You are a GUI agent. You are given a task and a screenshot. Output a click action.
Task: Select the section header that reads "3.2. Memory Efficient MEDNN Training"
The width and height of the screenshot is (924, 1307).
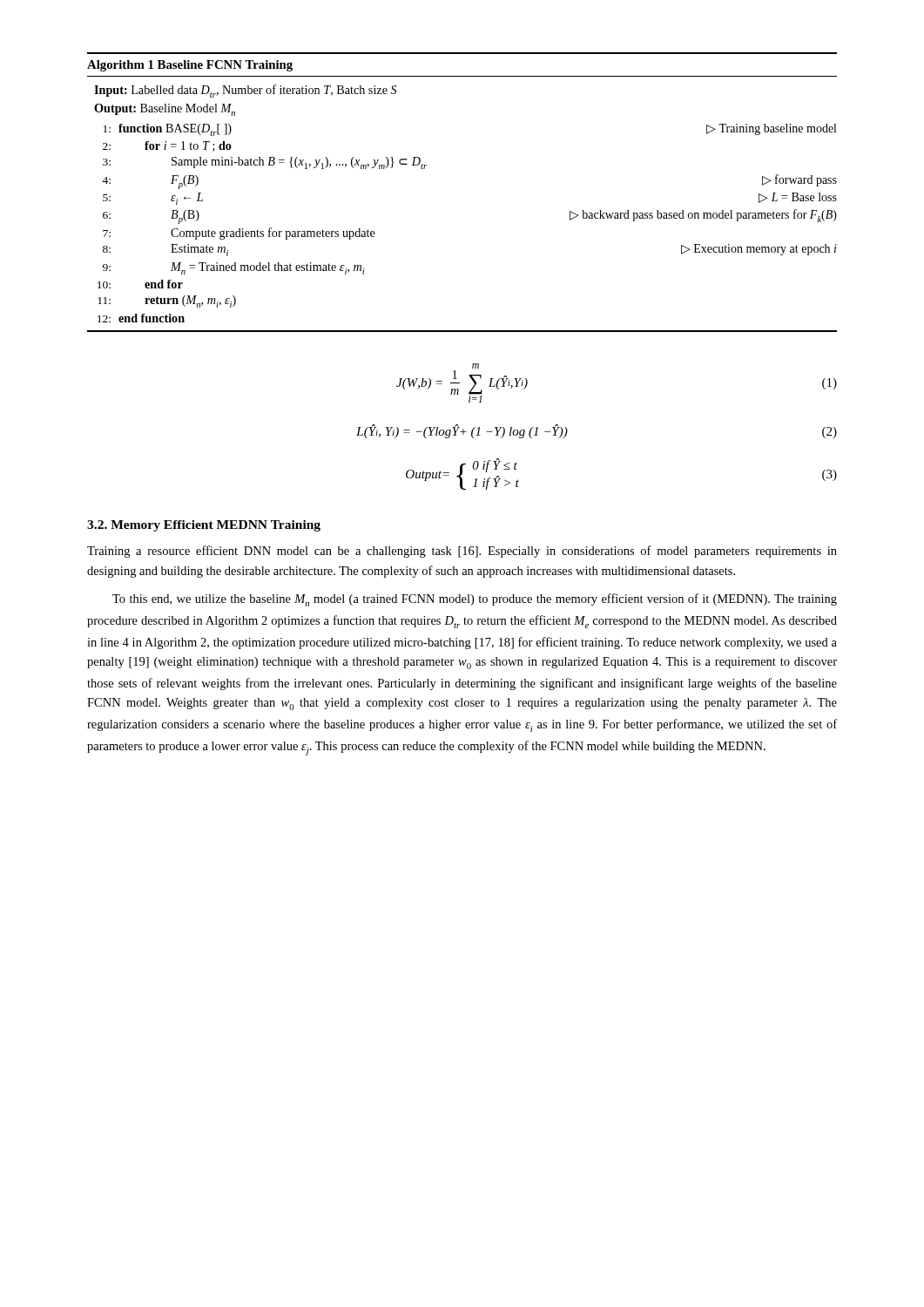[204, 524]
